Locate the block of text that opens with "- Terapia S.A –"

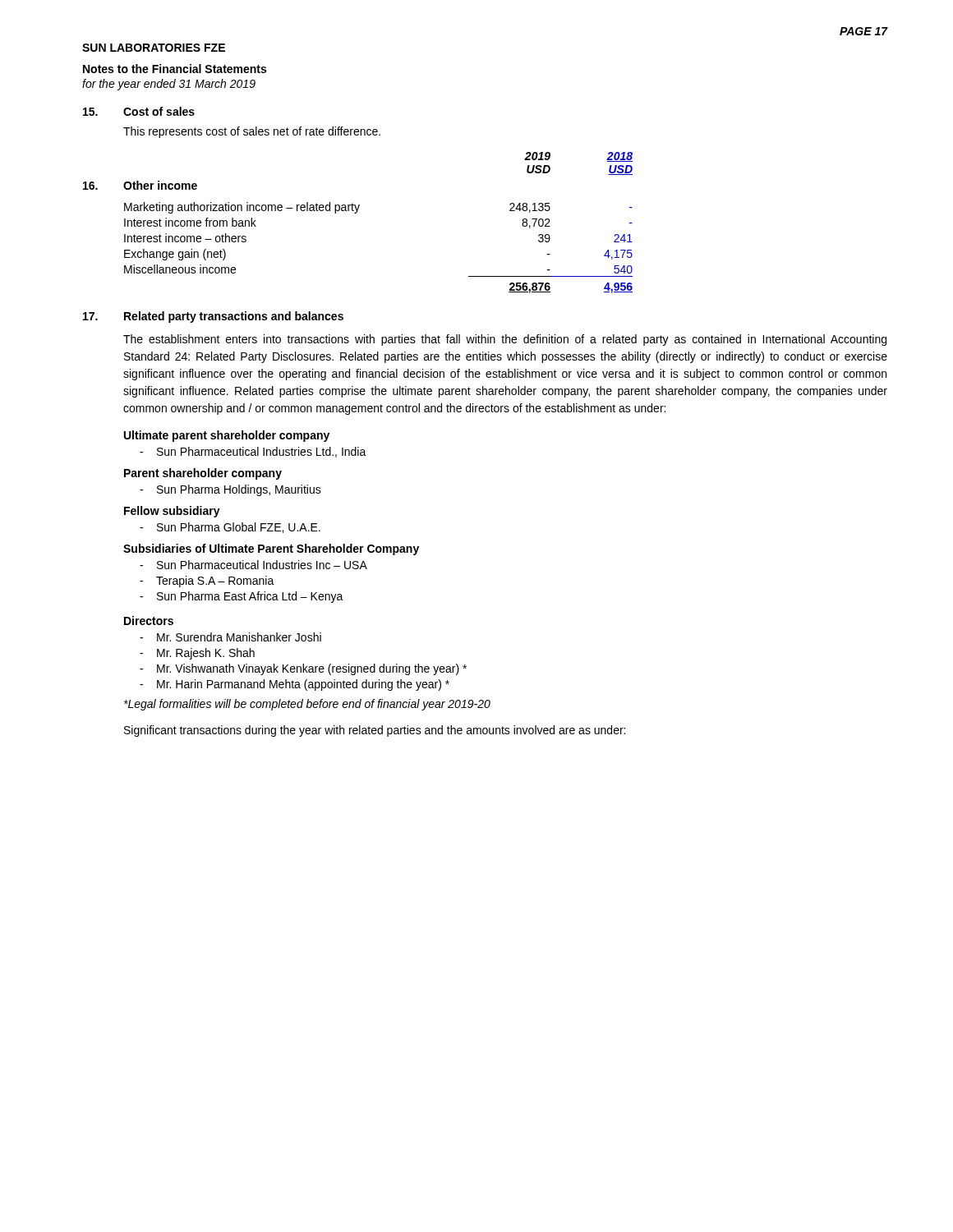pyautogui.click(x=207, y=581)
